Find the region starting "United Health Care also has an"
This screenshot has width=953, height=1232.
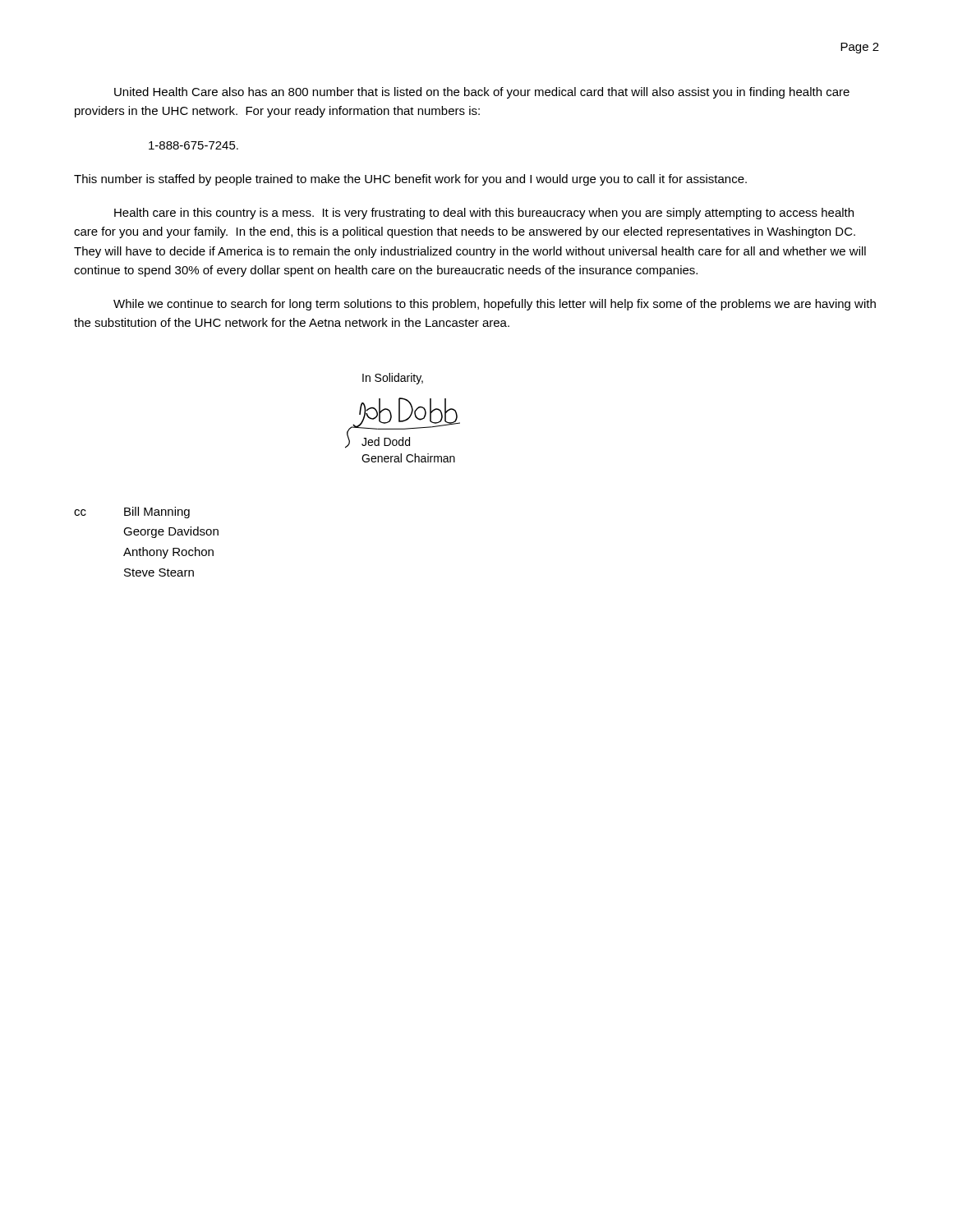pos(462,101)
